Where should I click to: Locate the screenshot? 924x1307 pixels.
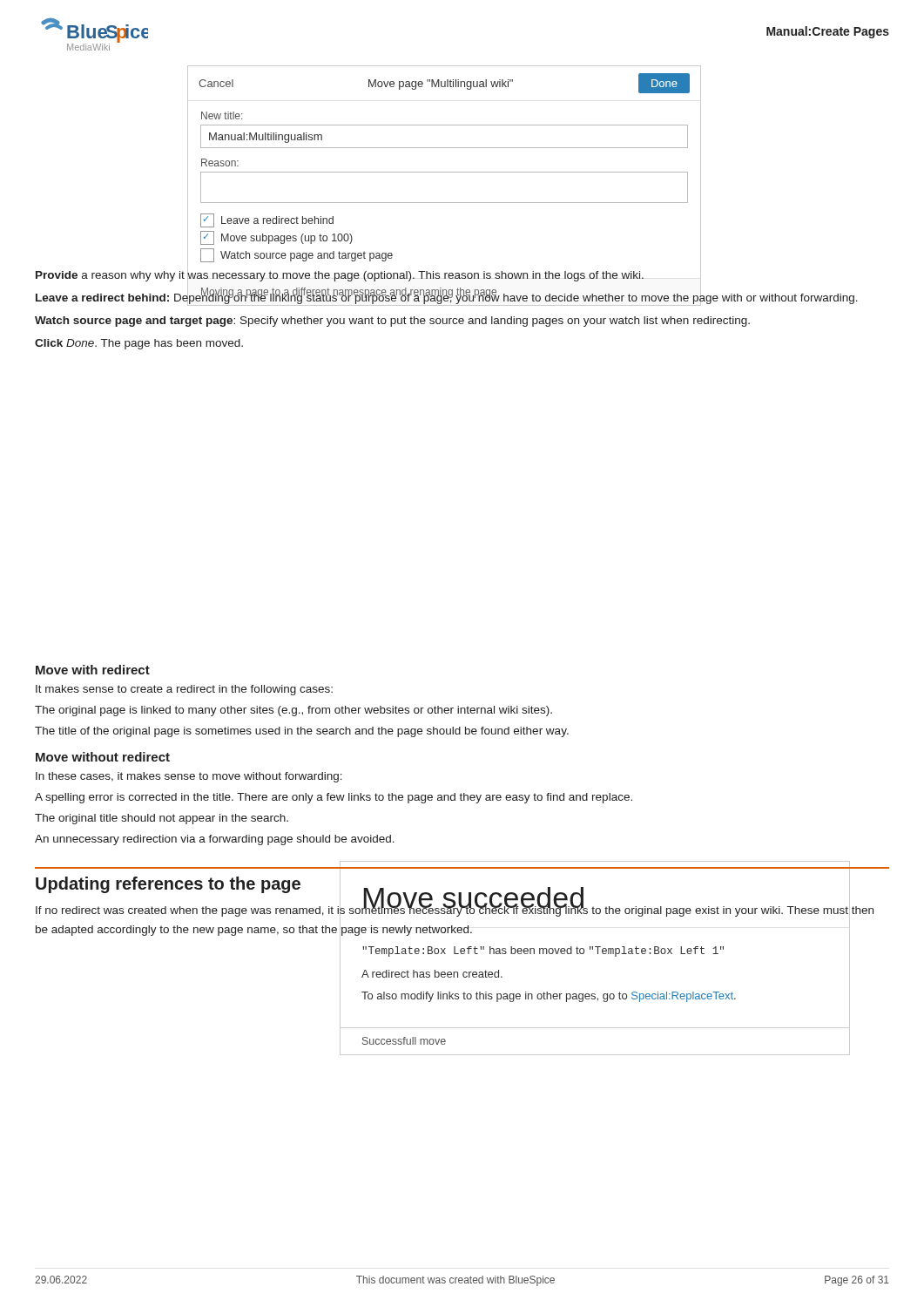tap(444, 186)
